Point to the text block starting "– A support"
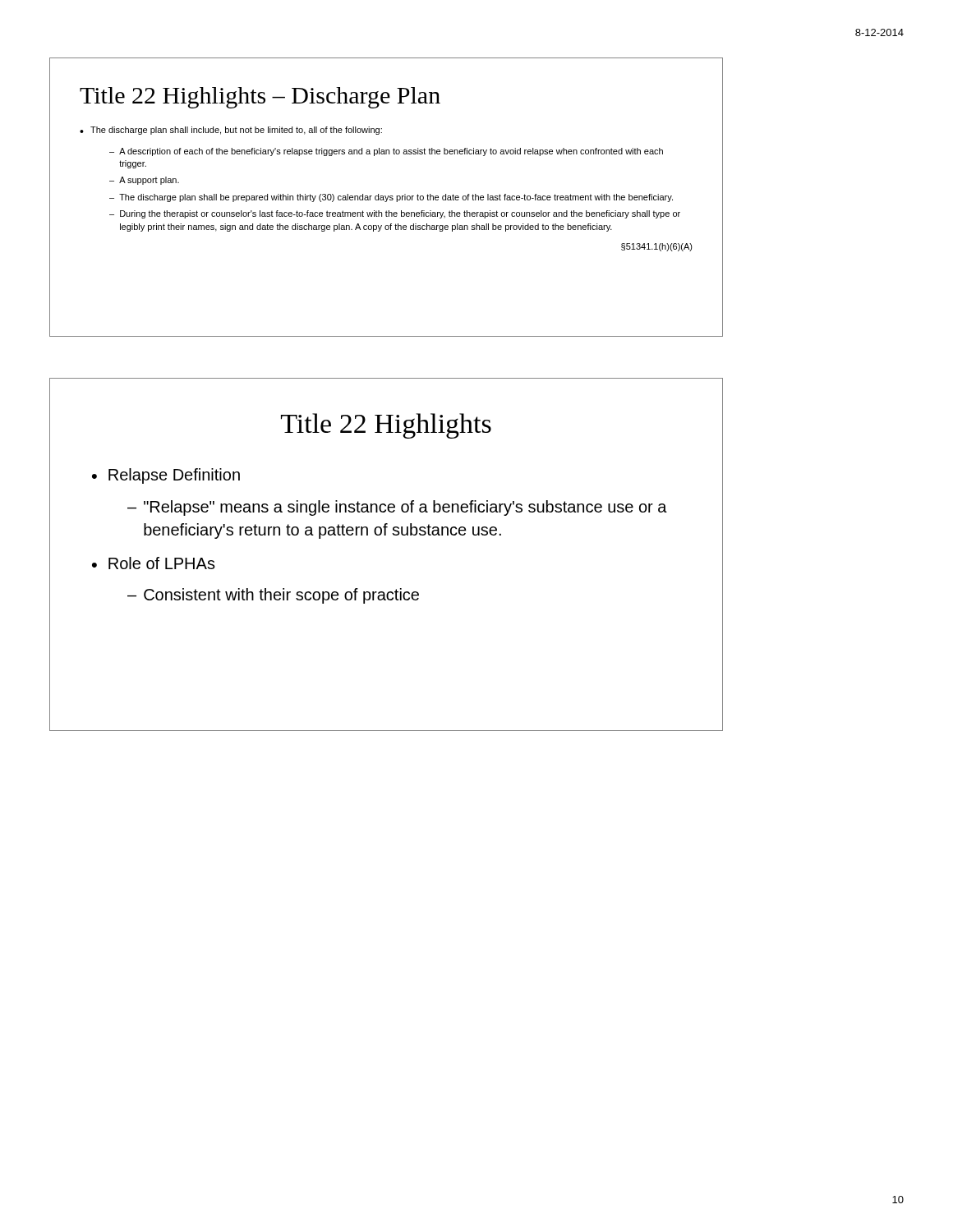 click(x=144, y=181)
